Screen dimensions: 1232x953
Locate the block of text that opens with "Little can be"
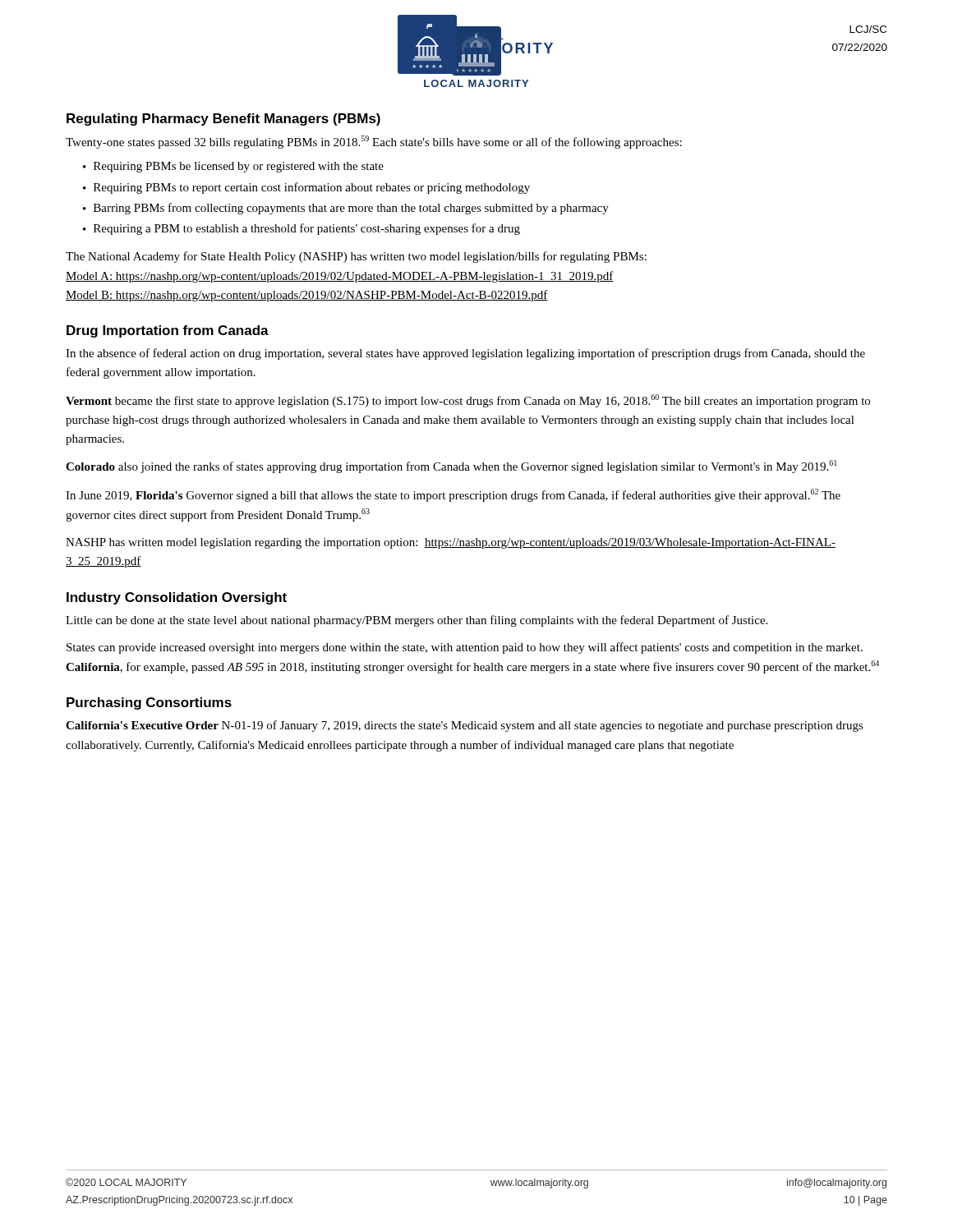point(417,620)
